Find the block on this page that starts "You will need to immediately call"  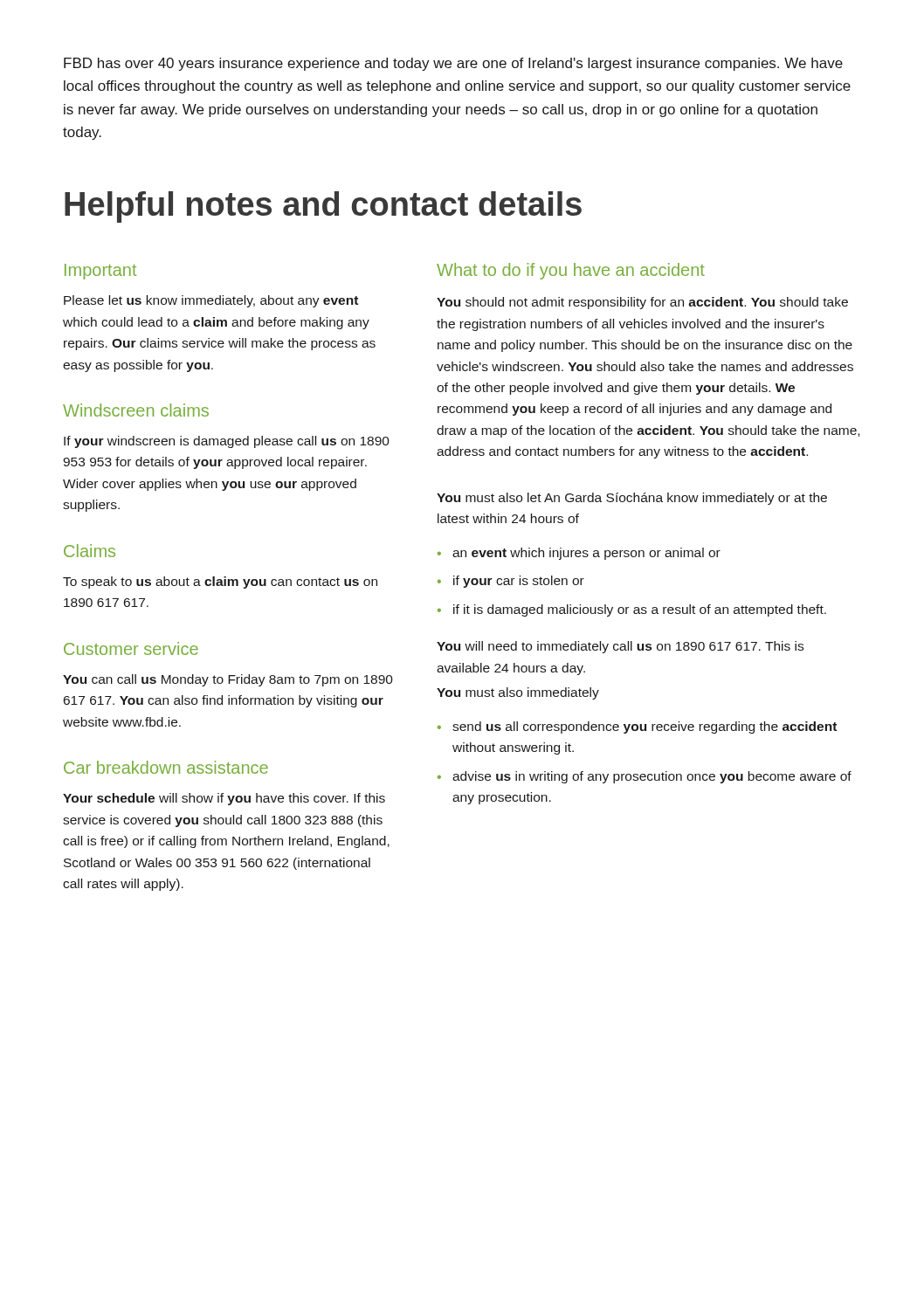620,657
